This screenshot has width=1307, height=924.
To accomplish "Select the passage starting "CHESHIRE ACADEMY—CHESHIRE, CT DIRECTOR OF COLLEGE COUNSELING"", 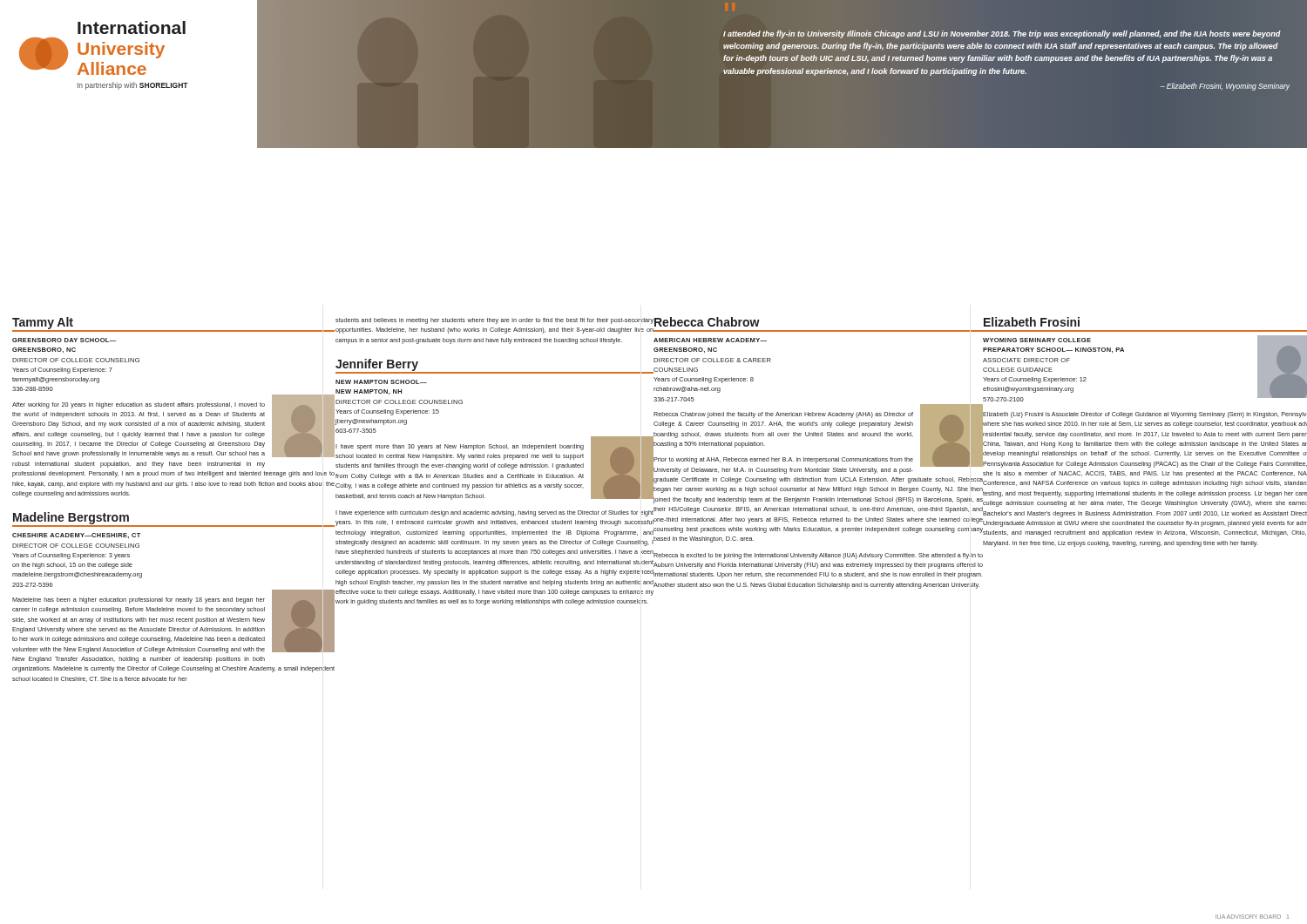I will coord(76,536).
